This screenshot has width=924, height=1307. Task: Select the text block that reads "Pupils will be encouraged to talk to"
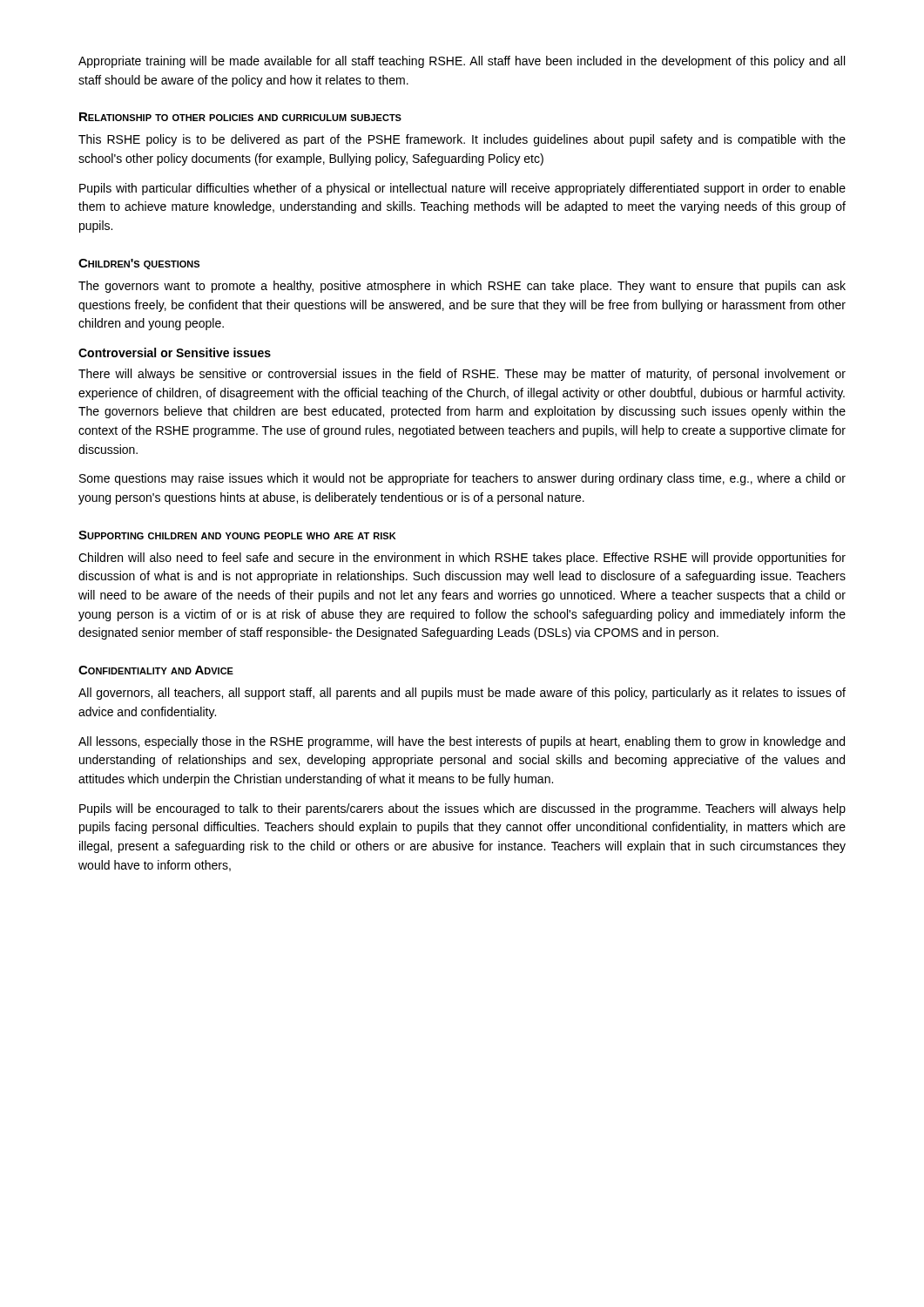pyautogui.click(x=462, y=837)
